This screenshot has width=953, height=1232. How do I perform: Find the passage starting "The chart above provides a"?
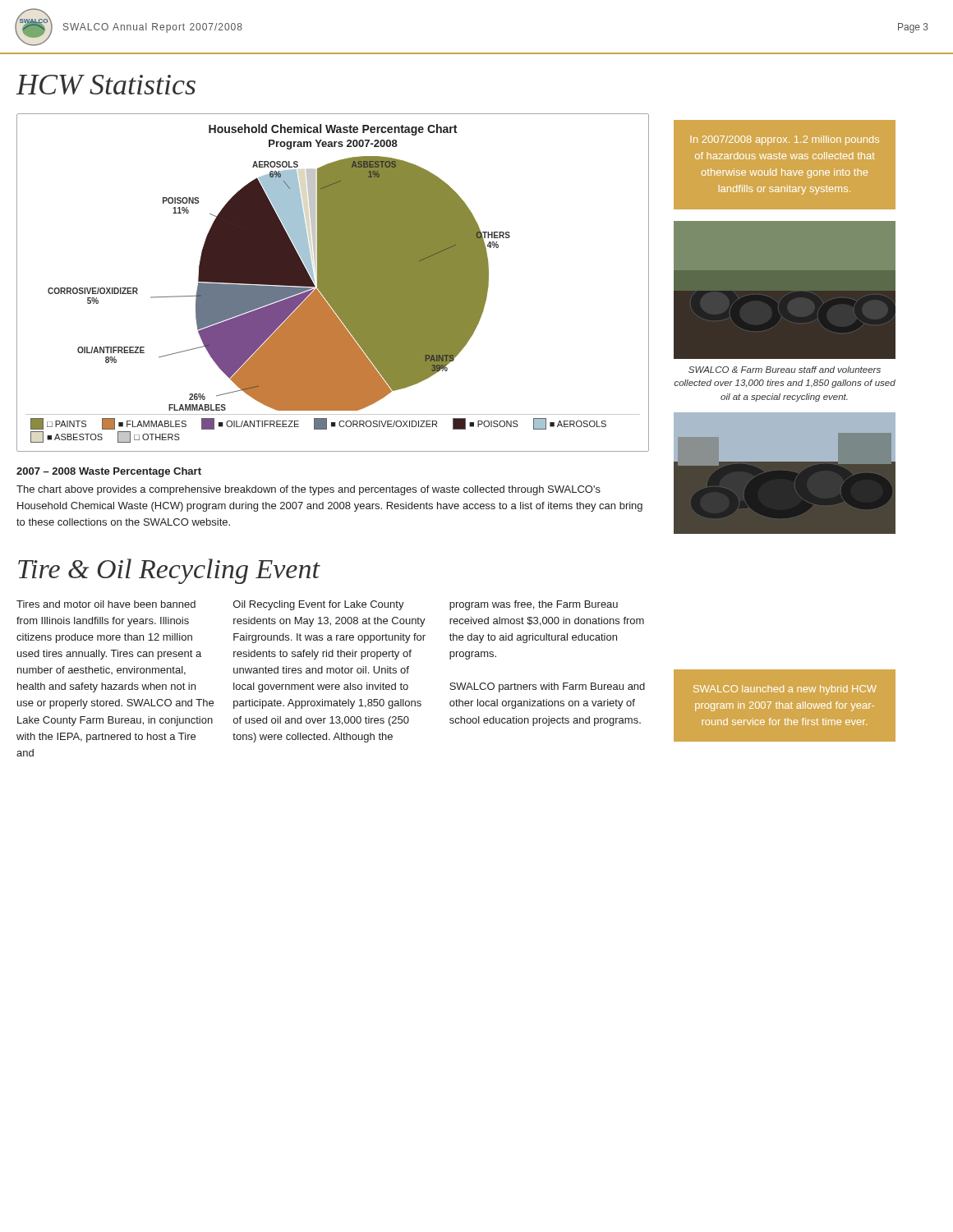[330, 506]
